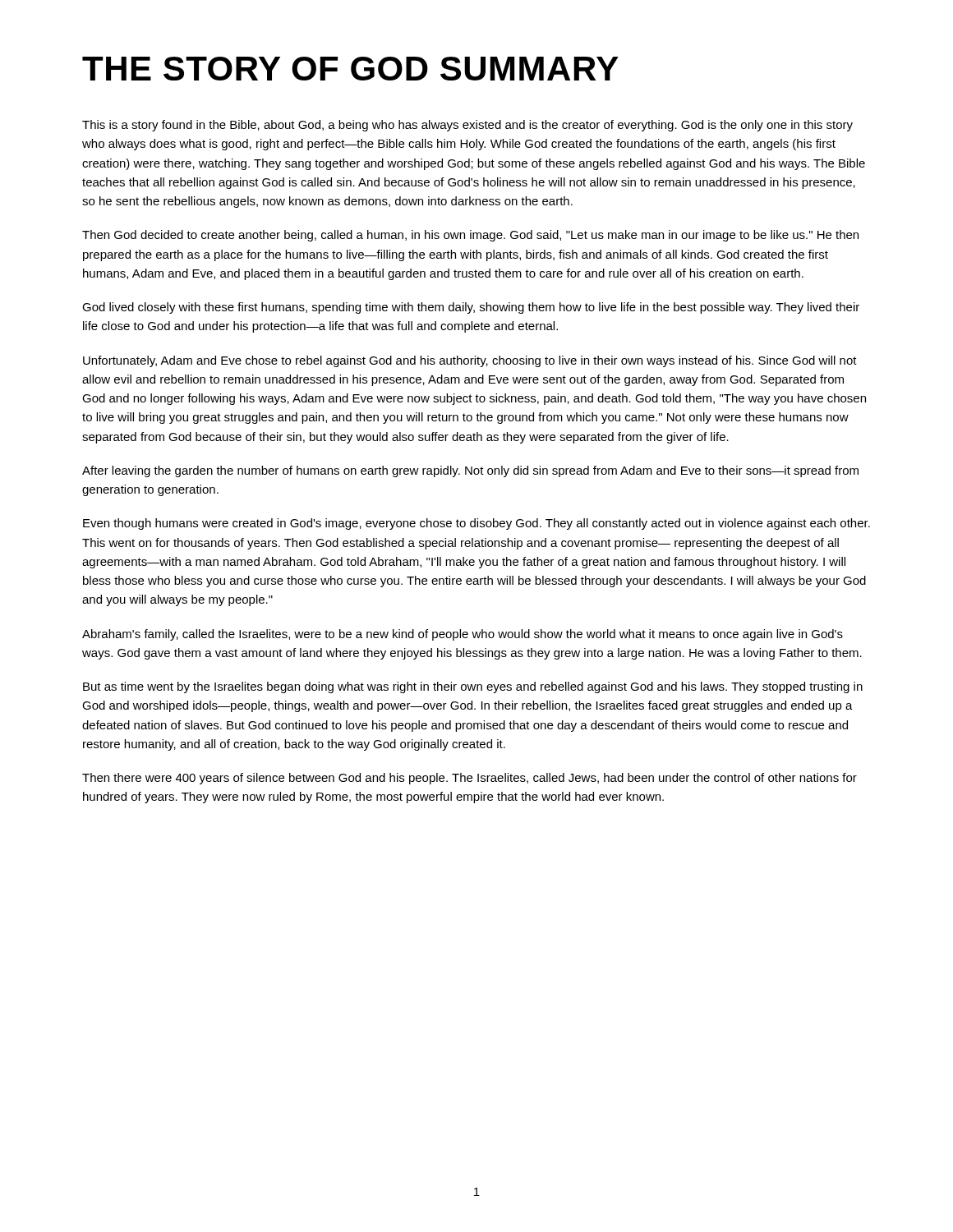953x1232 pixels.
Task: Locate the text block that reads "This is a story found in the Bible,"
Action: [474, 163]
